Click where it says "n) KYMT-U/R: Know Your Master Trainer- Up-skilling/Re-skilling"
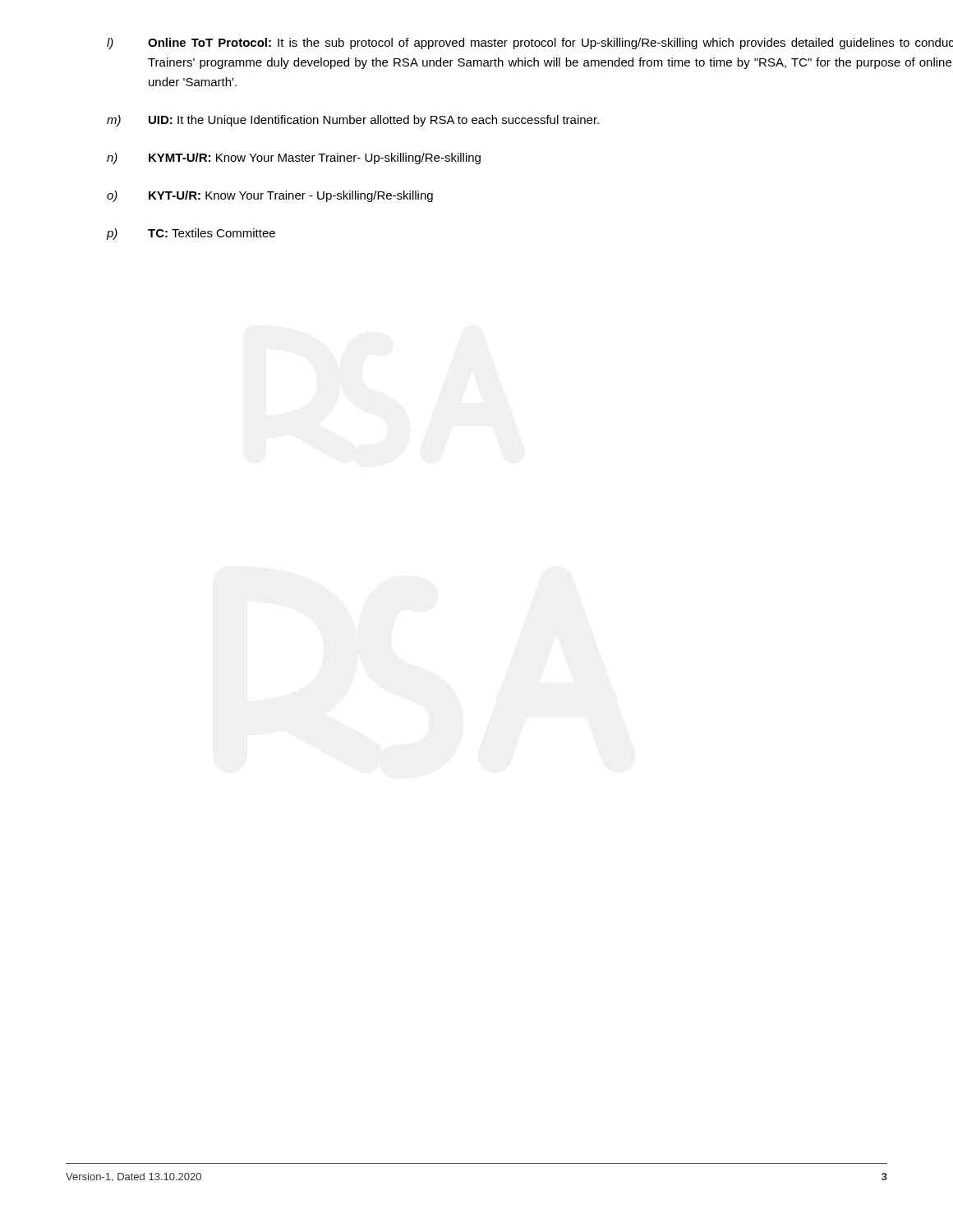The height and width of the screenshot is (1232, 953). pyautogui.click(x=294, y=159)
